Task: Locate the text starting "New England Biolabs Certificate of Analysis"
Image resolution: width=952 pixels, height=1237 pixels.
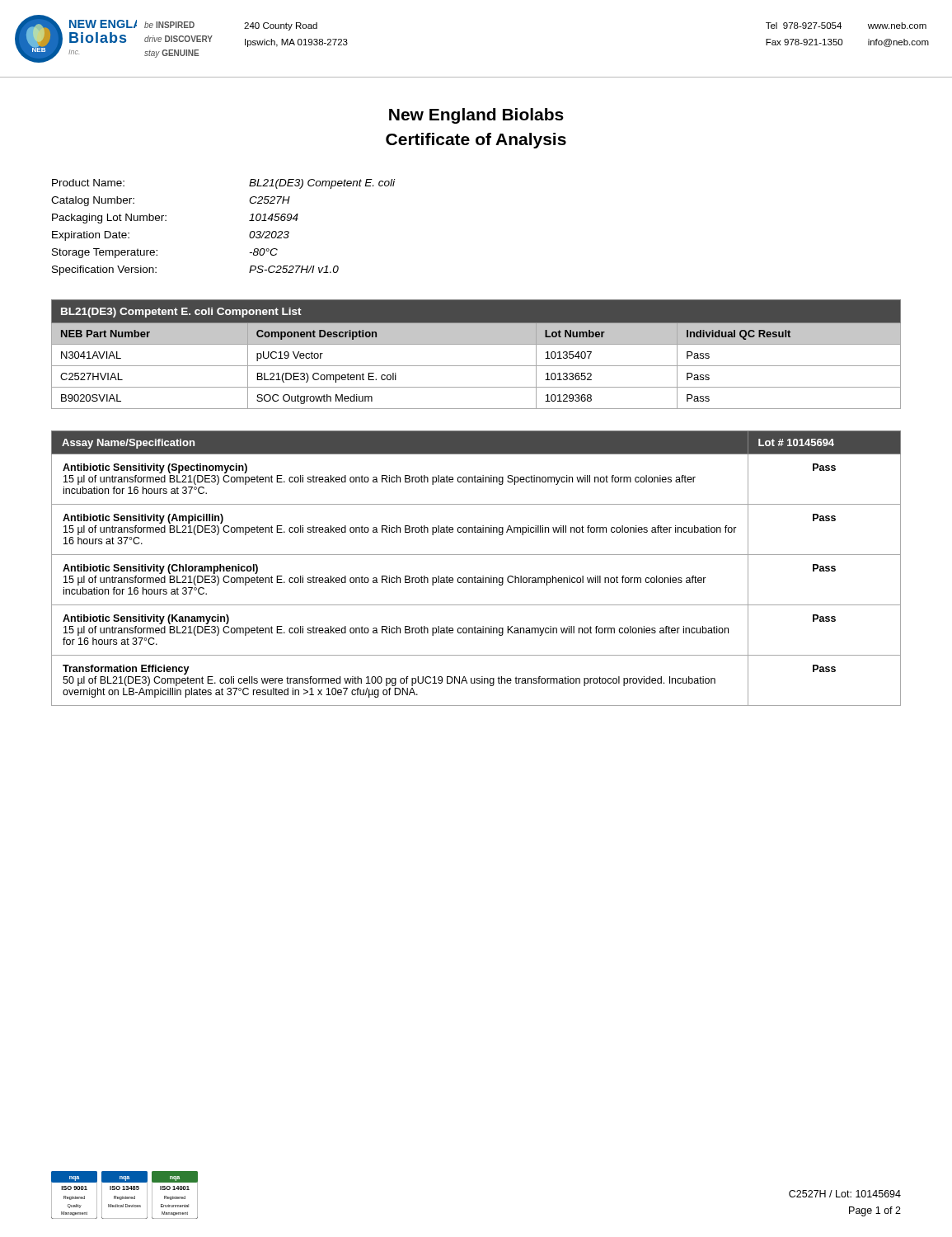Action: (476, 127)
